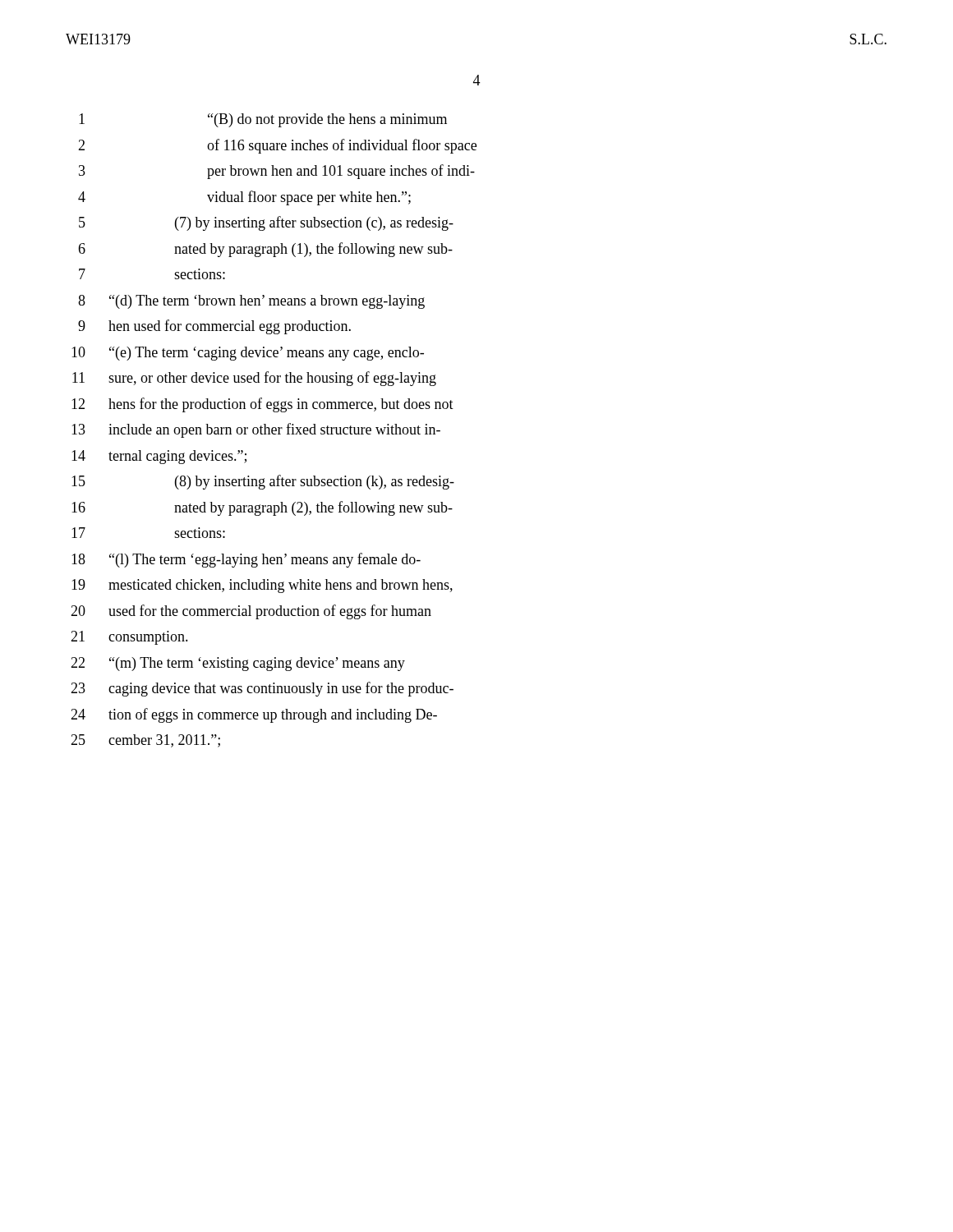Click where it says "4 vidual floor space per white hen.”;"

(x=244, y=198)
